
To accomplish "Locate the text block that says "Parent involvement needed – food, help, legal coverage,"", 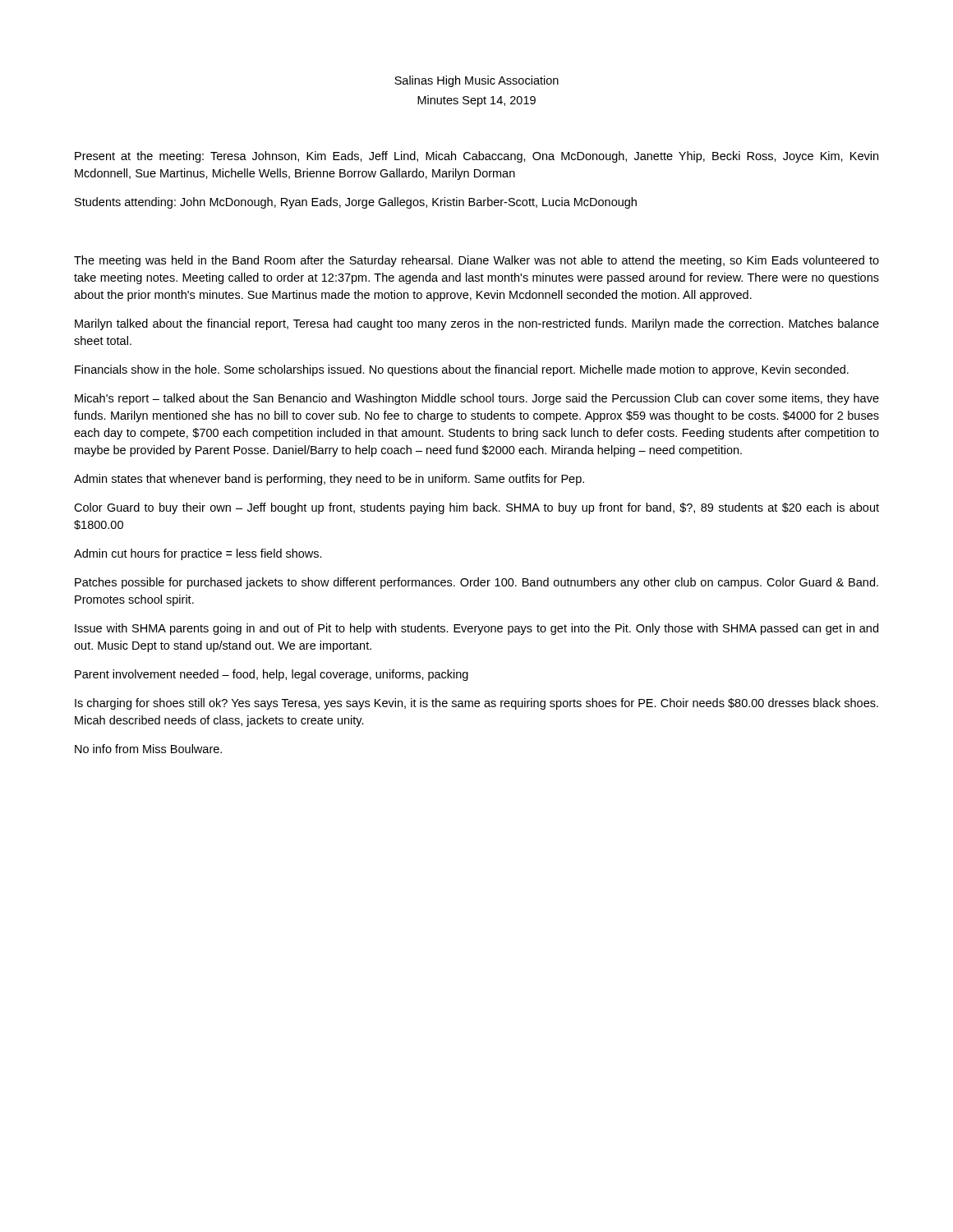I will [x=271, y=675].
